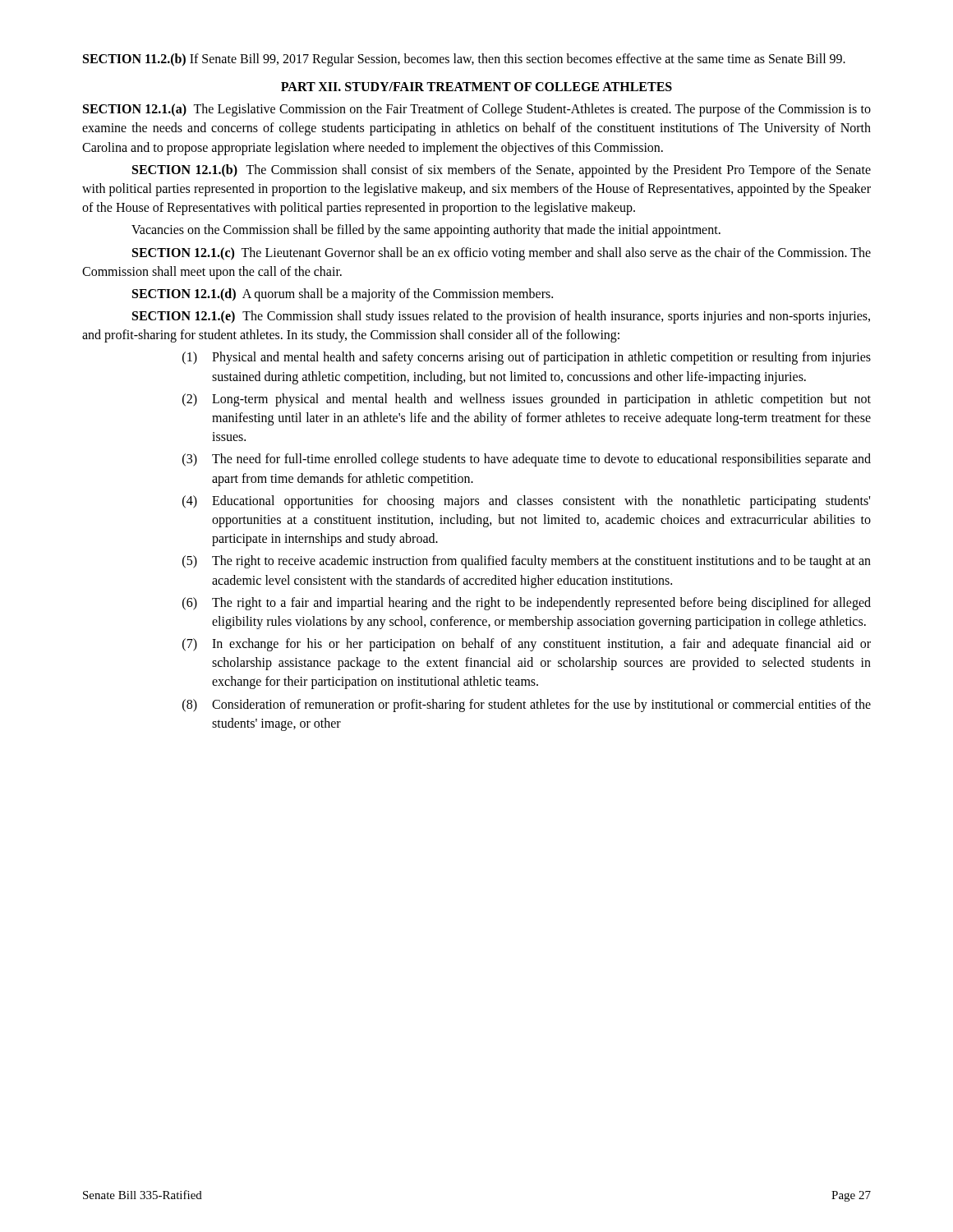Select the element starting "SECTION 12.1.(d) A quorum shall be"
The image size is (953, 1232).
[476, 294]
